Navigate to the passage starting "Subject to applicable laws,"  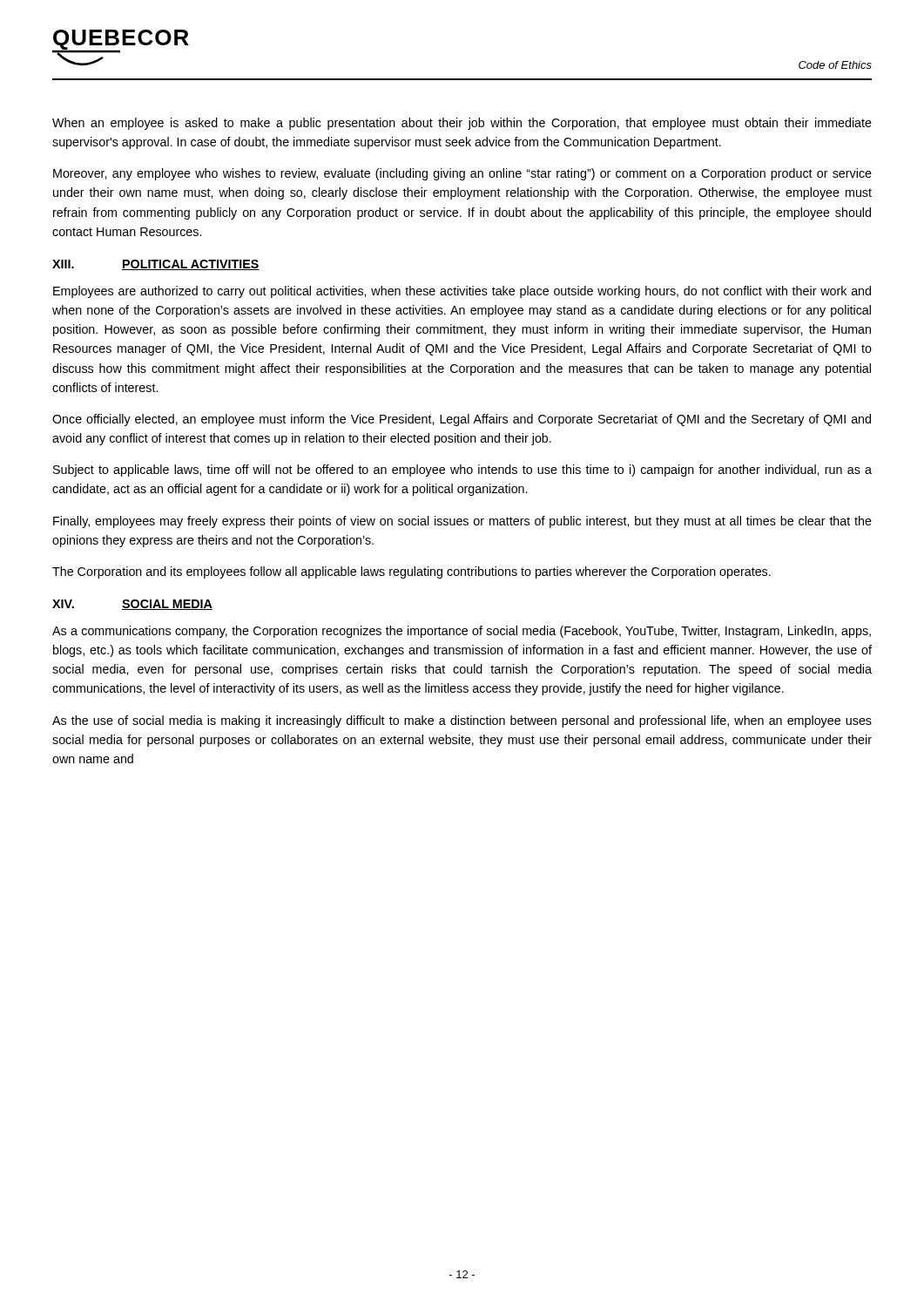(462, 479)
